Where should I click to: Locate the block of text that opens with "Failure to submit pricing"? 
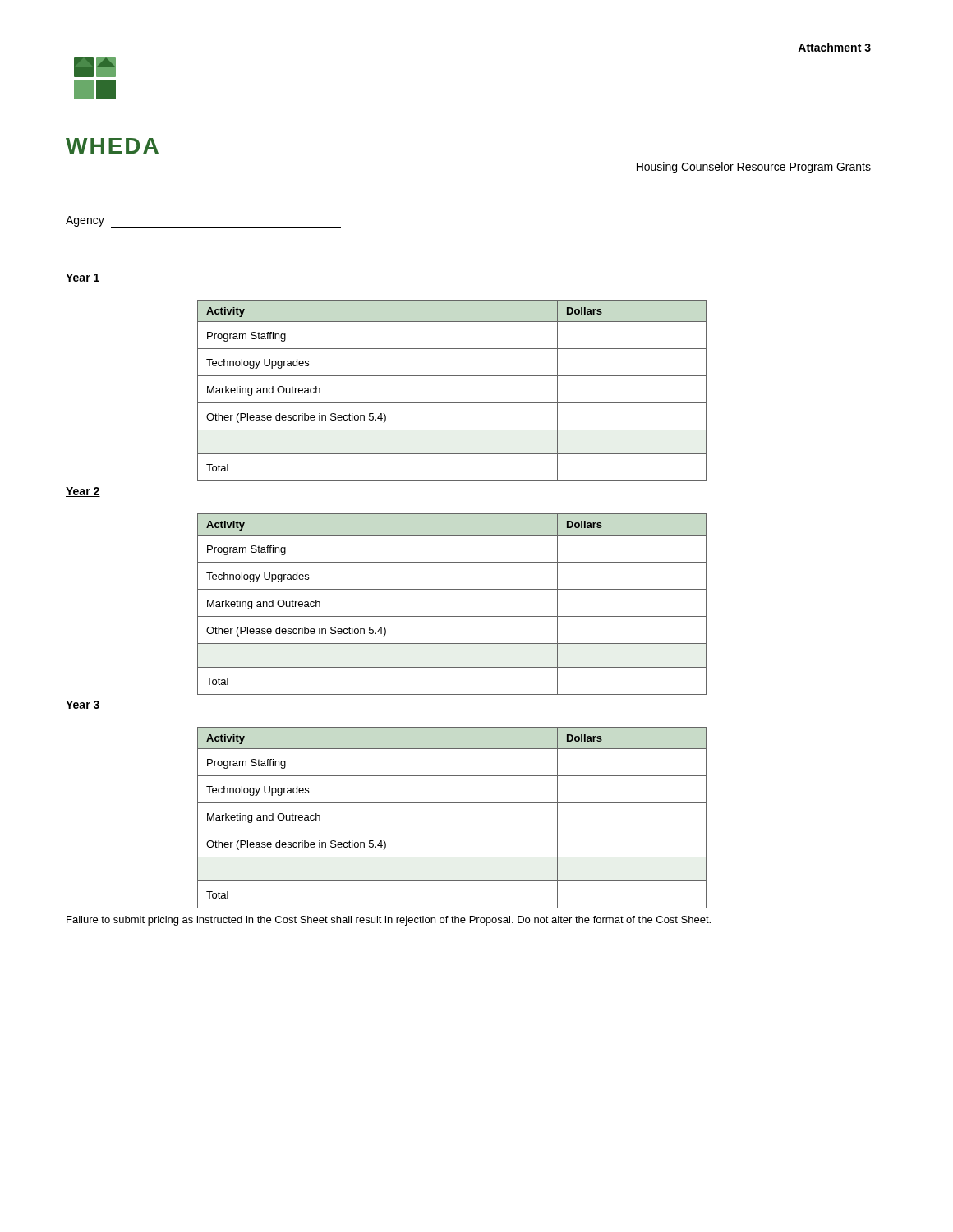(389, 919)
